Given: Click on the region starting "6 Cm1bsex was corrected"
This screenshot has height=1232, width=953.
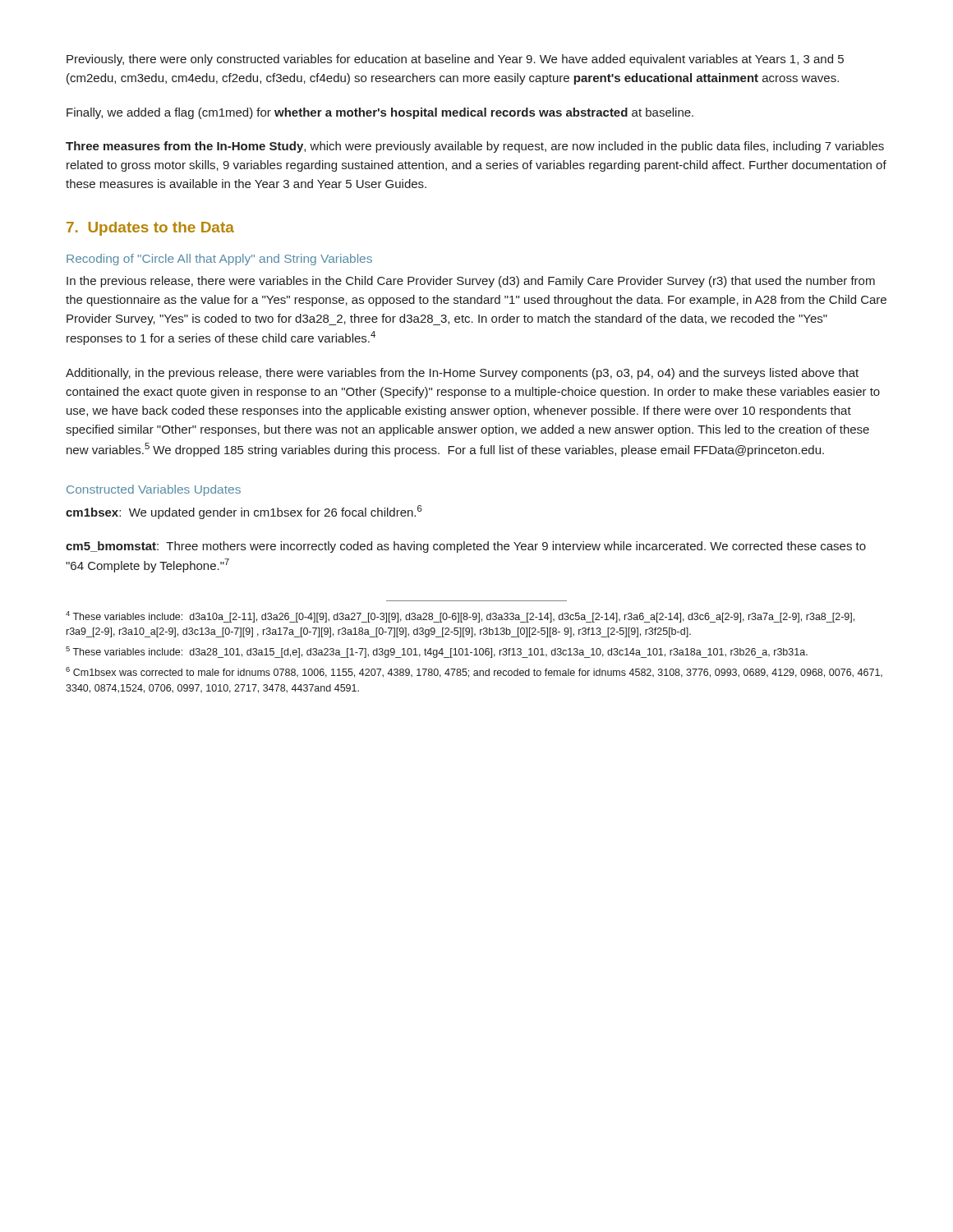Looking at the screenshot, I should click(x=474, y=680).
